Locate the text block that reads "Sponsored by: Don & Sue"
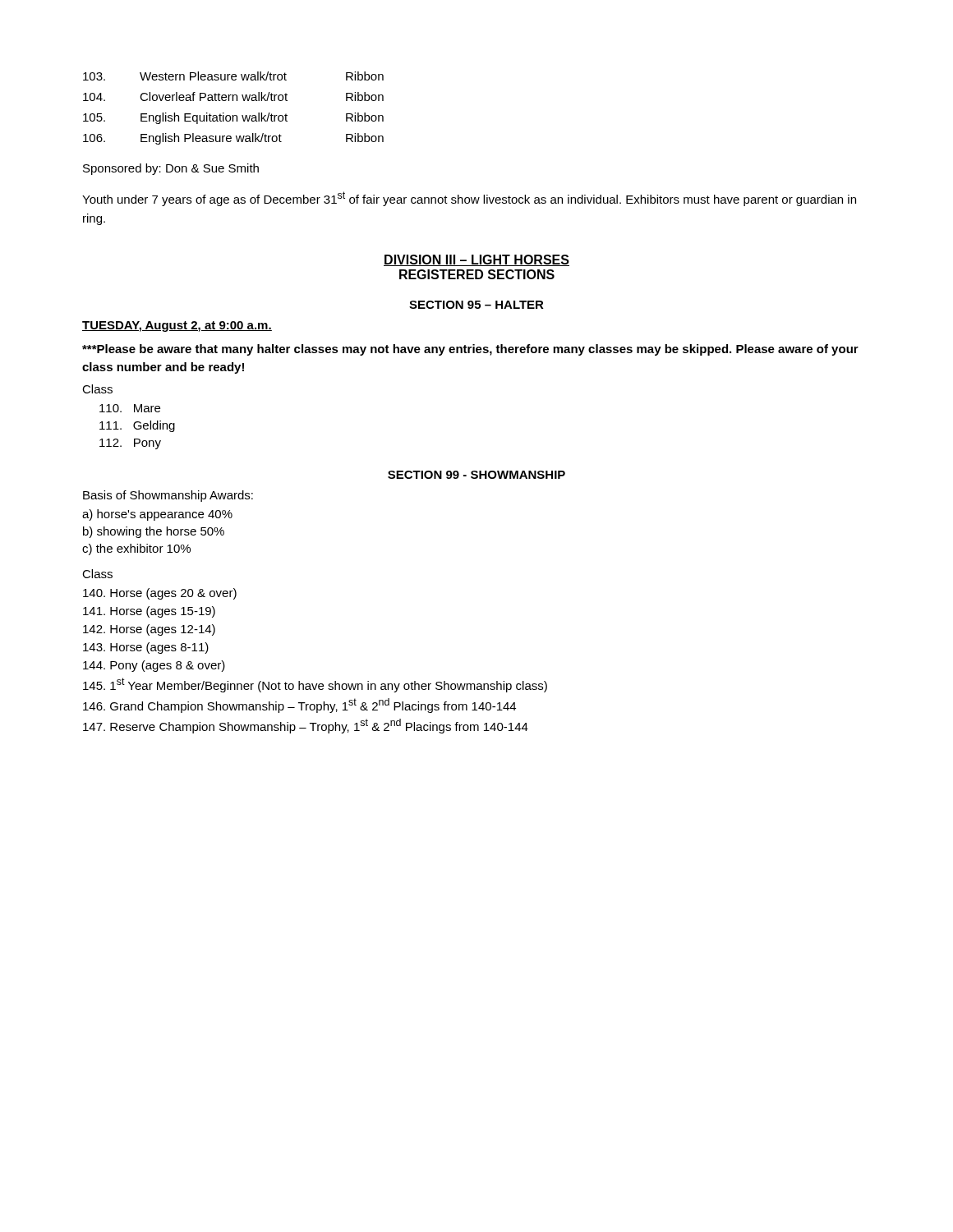This screenshot has height=1232, width=953. click(171, 168)
